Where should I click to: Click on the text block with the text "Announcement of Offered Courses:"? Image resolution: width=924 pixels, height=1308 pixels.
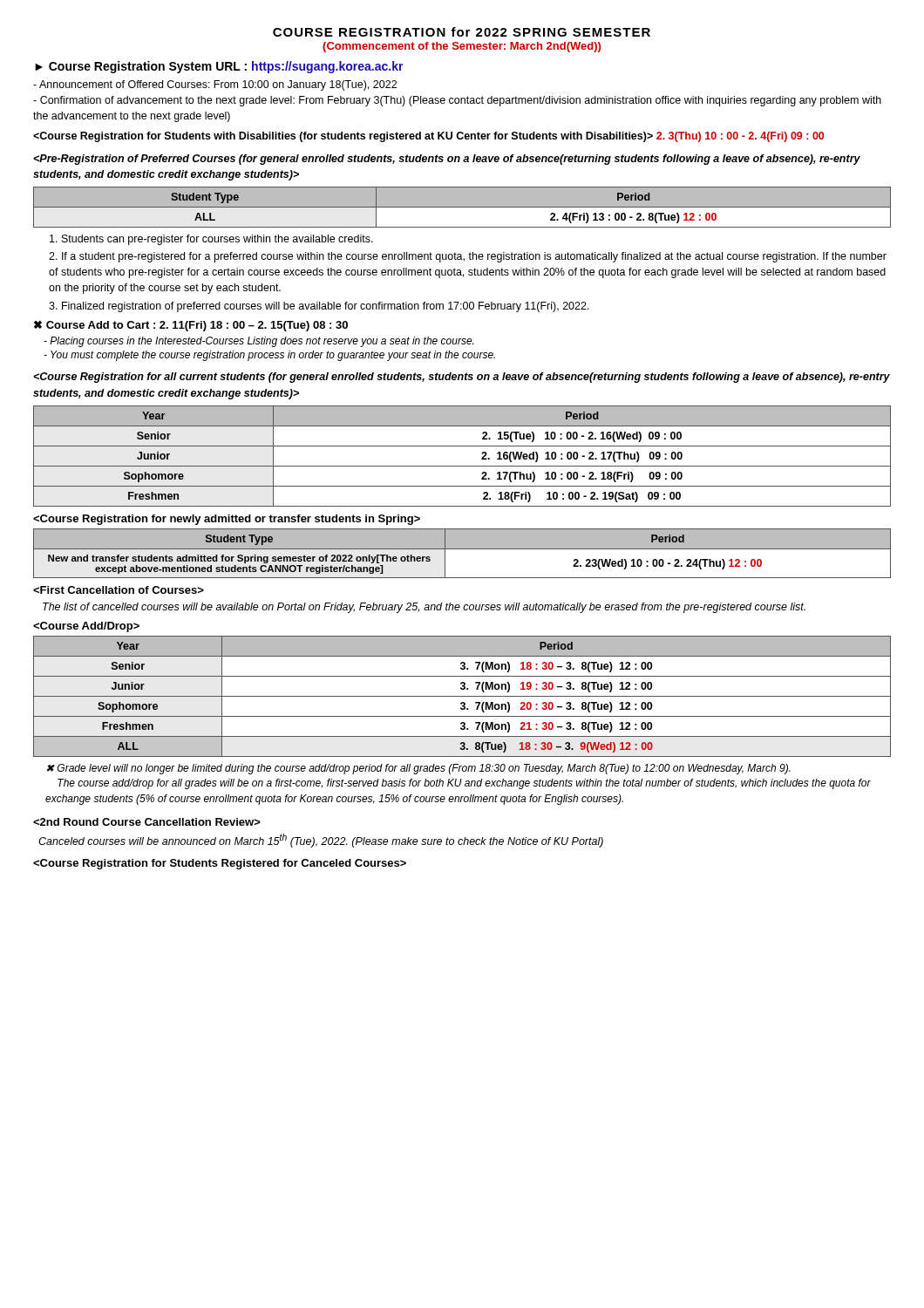(x=457, y=100)
